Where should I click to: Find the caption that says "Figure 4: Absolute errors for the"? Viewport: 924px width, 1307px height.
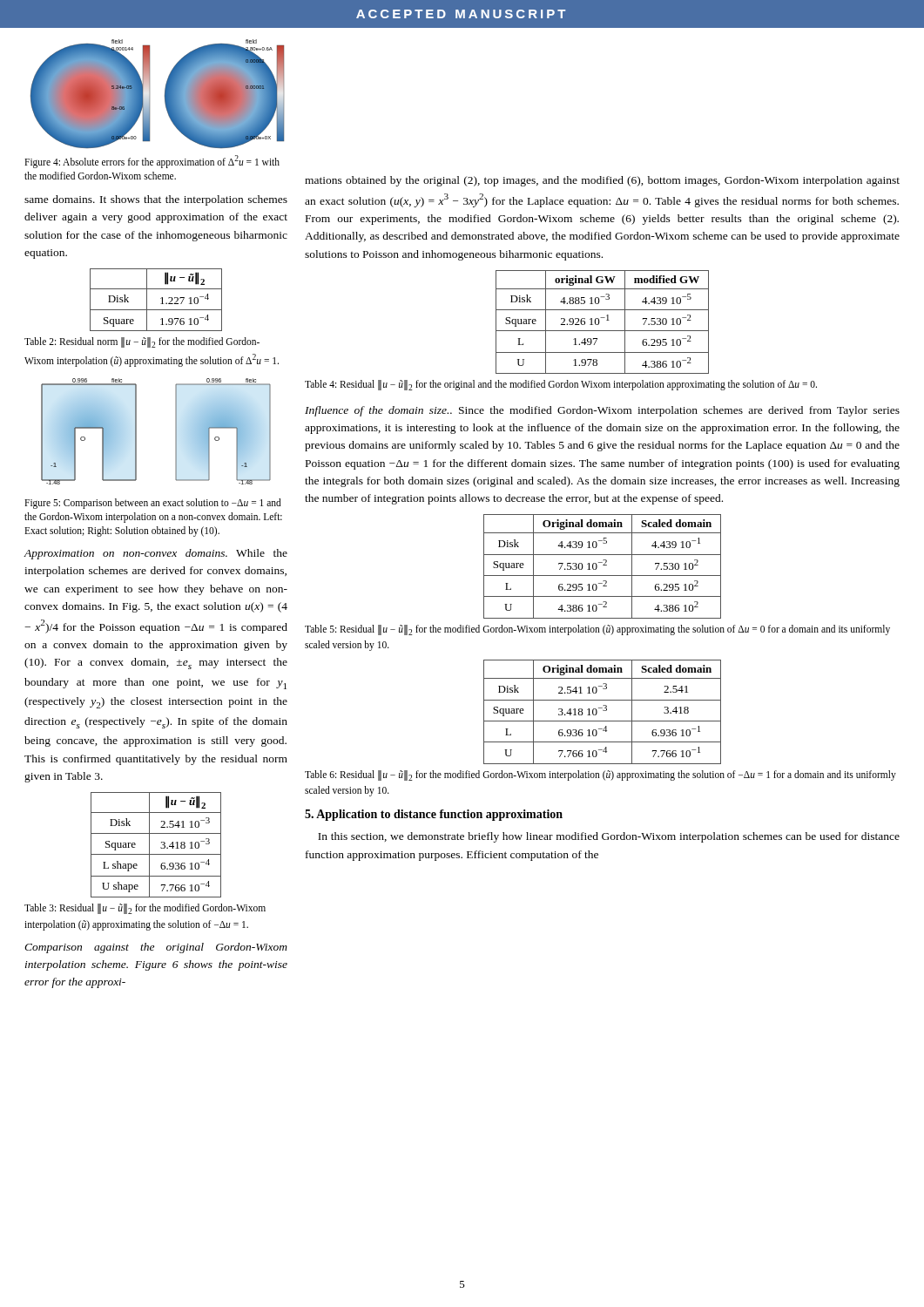(x=152, y=167)
